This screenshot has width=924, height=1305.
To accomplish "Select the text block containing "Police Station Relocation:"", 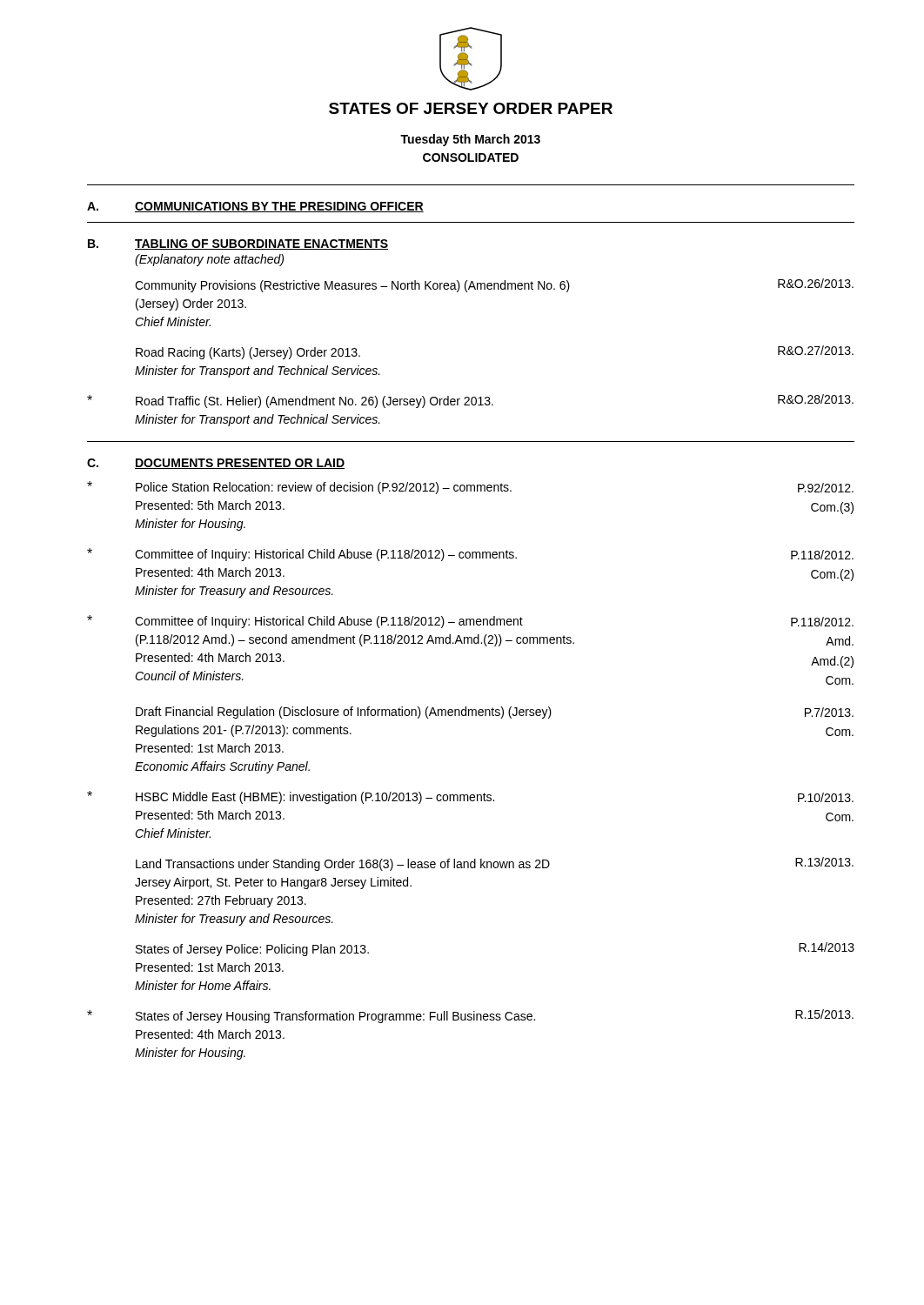I will (x=470, y=488).
